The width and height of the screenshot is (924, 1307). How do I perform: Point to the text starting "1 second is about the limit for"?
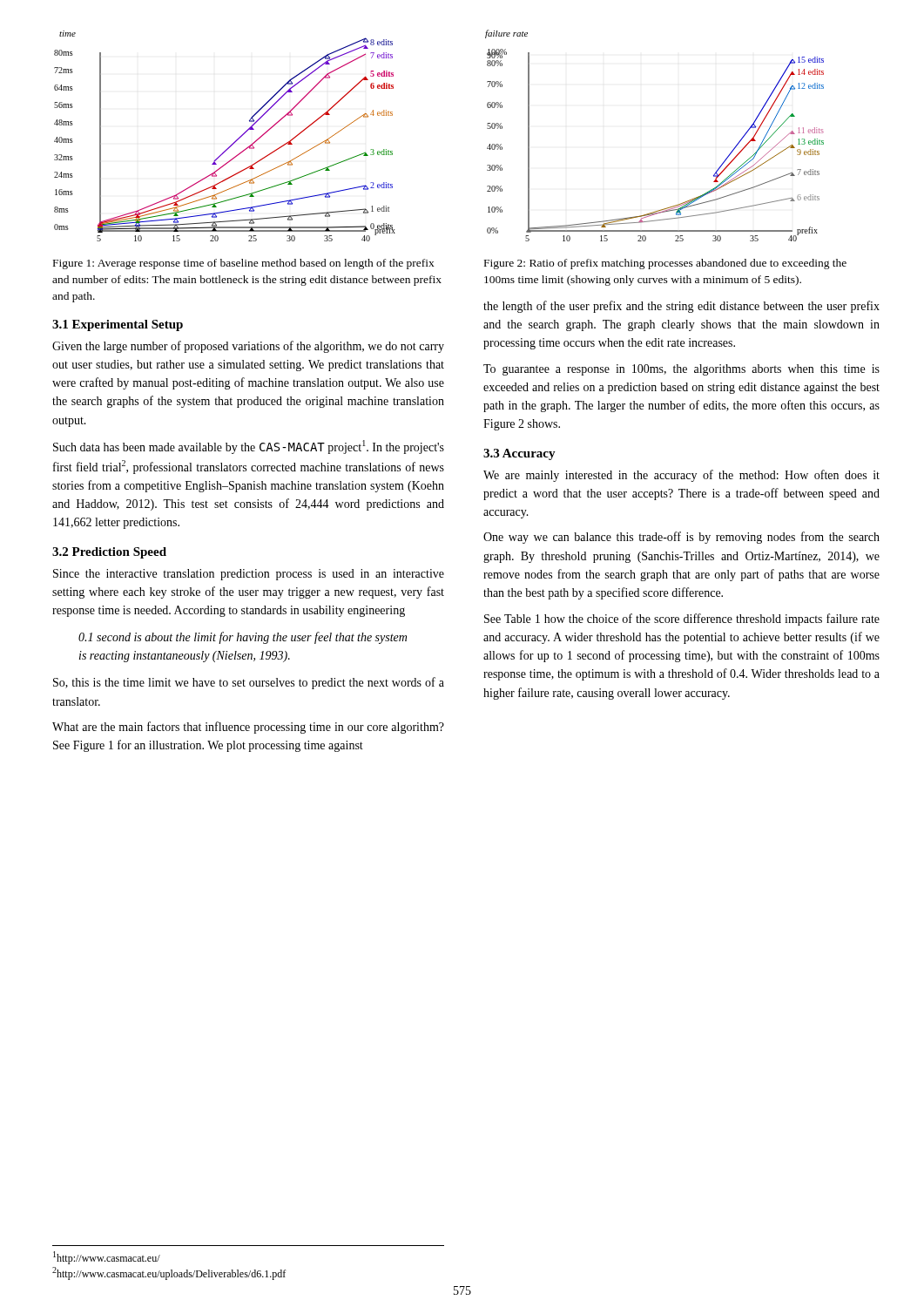(x=243, y=647)
